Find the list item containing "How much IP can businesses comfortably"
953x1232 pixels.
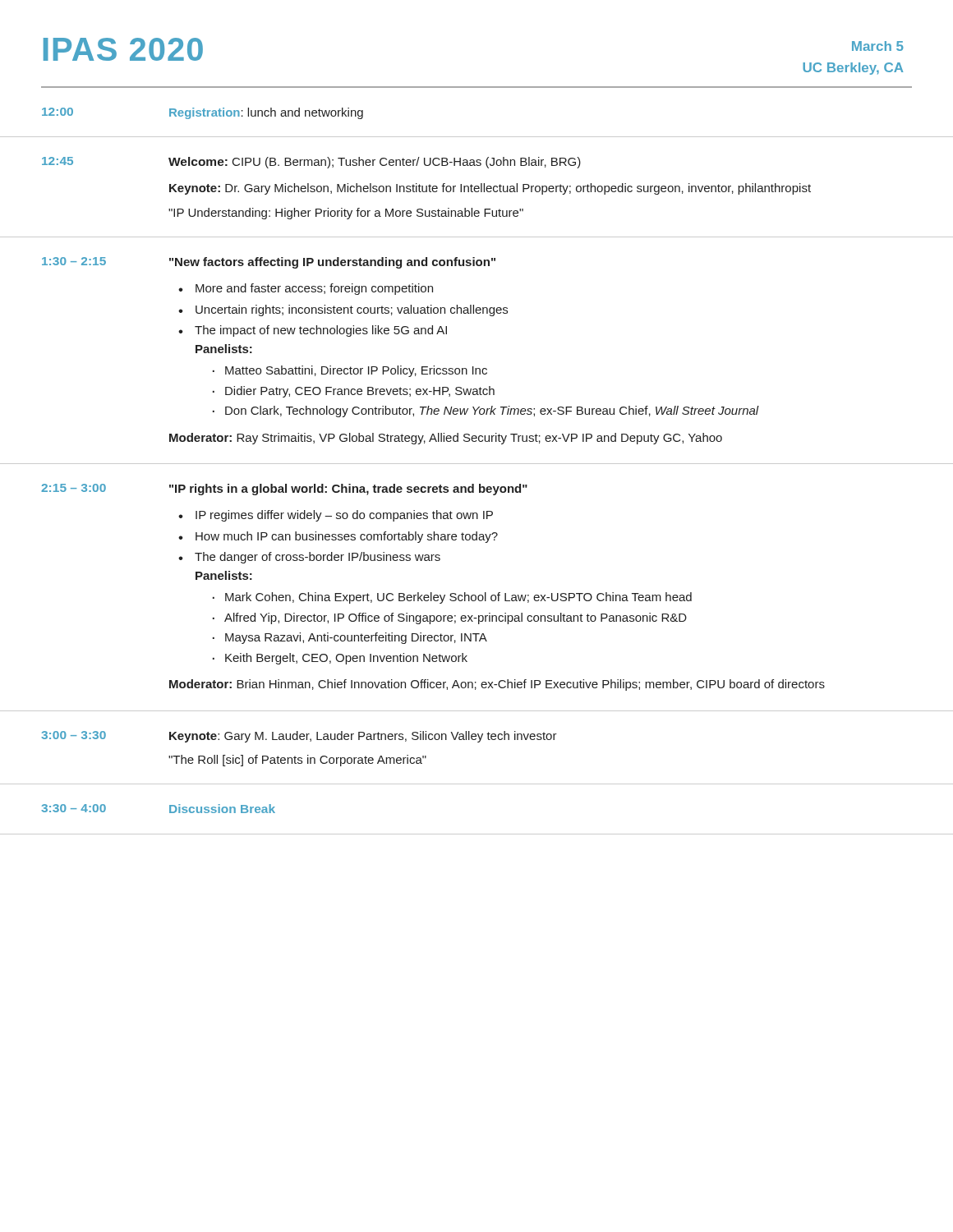coord(346,536)
